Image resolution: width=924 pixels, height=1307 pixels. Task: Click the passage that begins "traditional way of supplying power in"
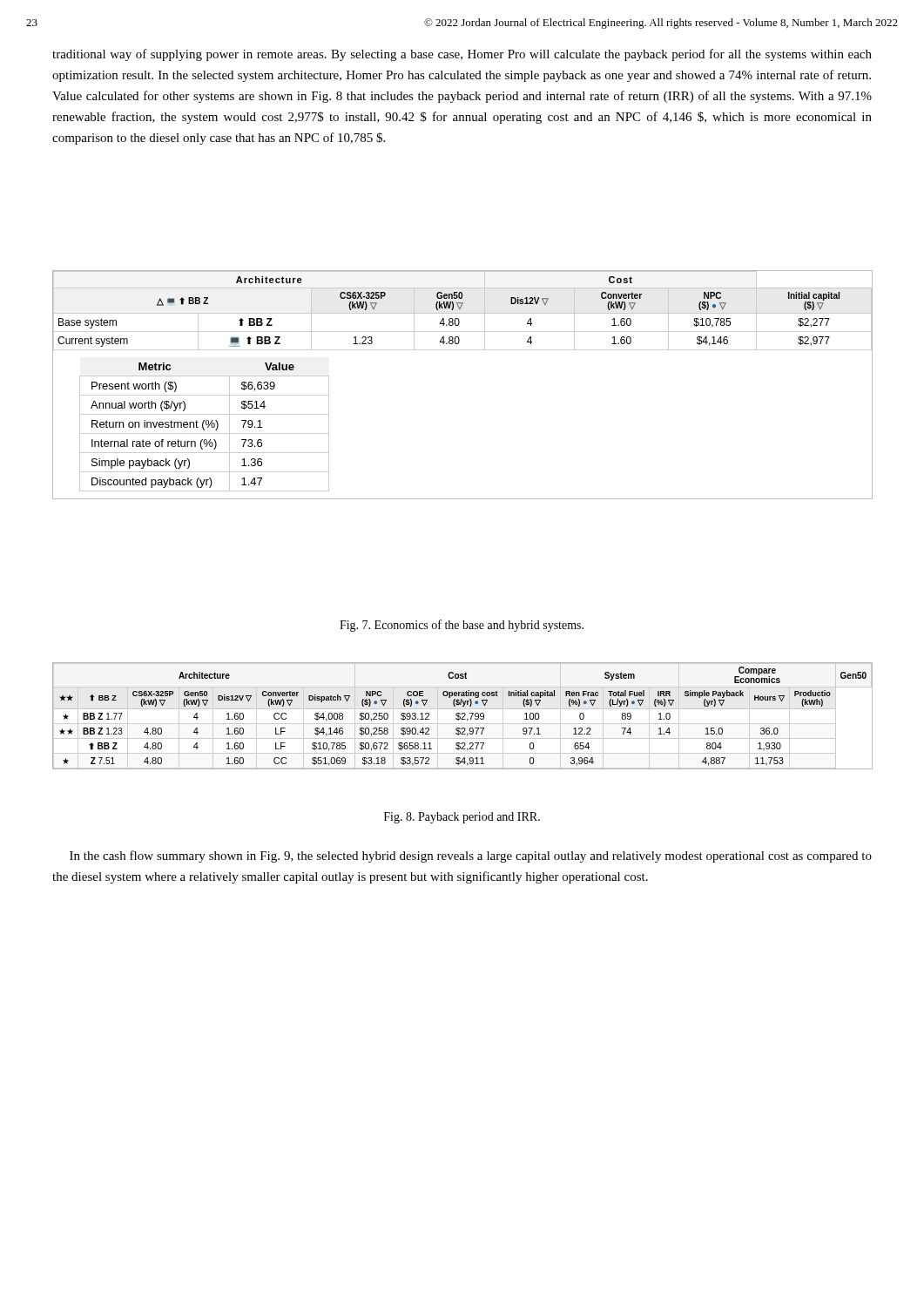(462, 96)
